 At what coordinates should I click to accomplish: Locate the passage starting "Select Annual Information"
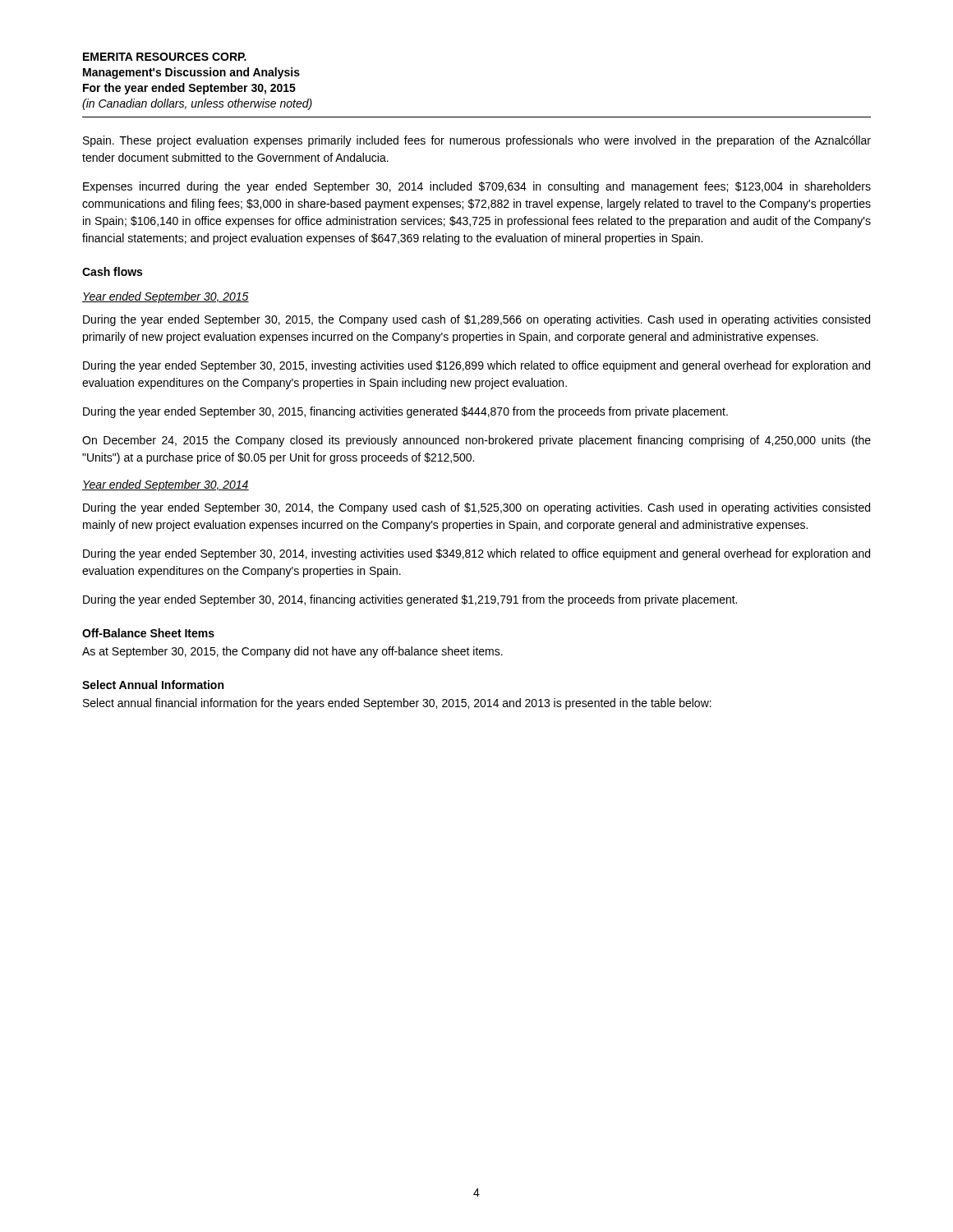point(153,685)
